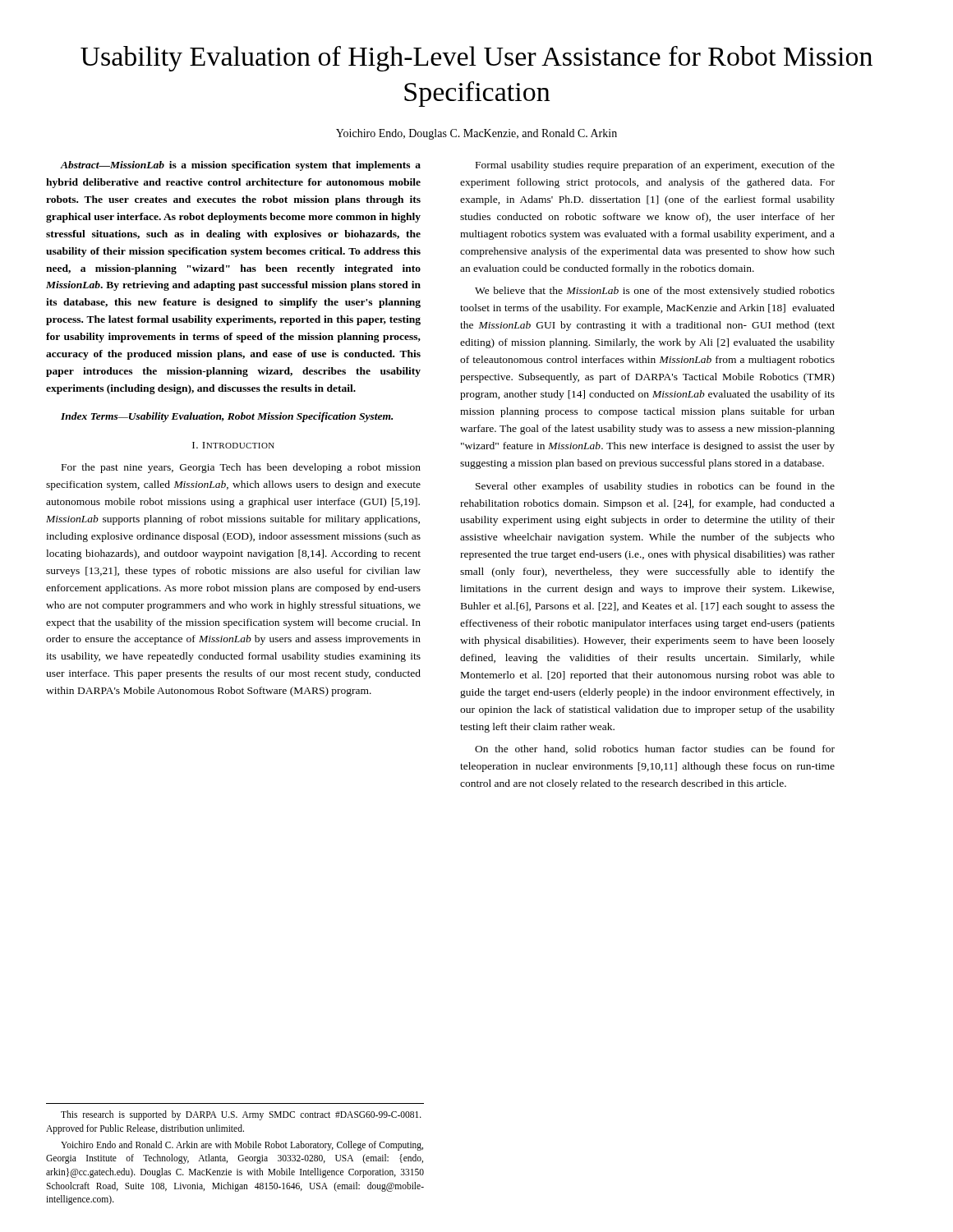Click on the text block that says "We believe that the MissionLab is one of"
This screenshot has height=1232, width=953.
click(x=647, y=377)
